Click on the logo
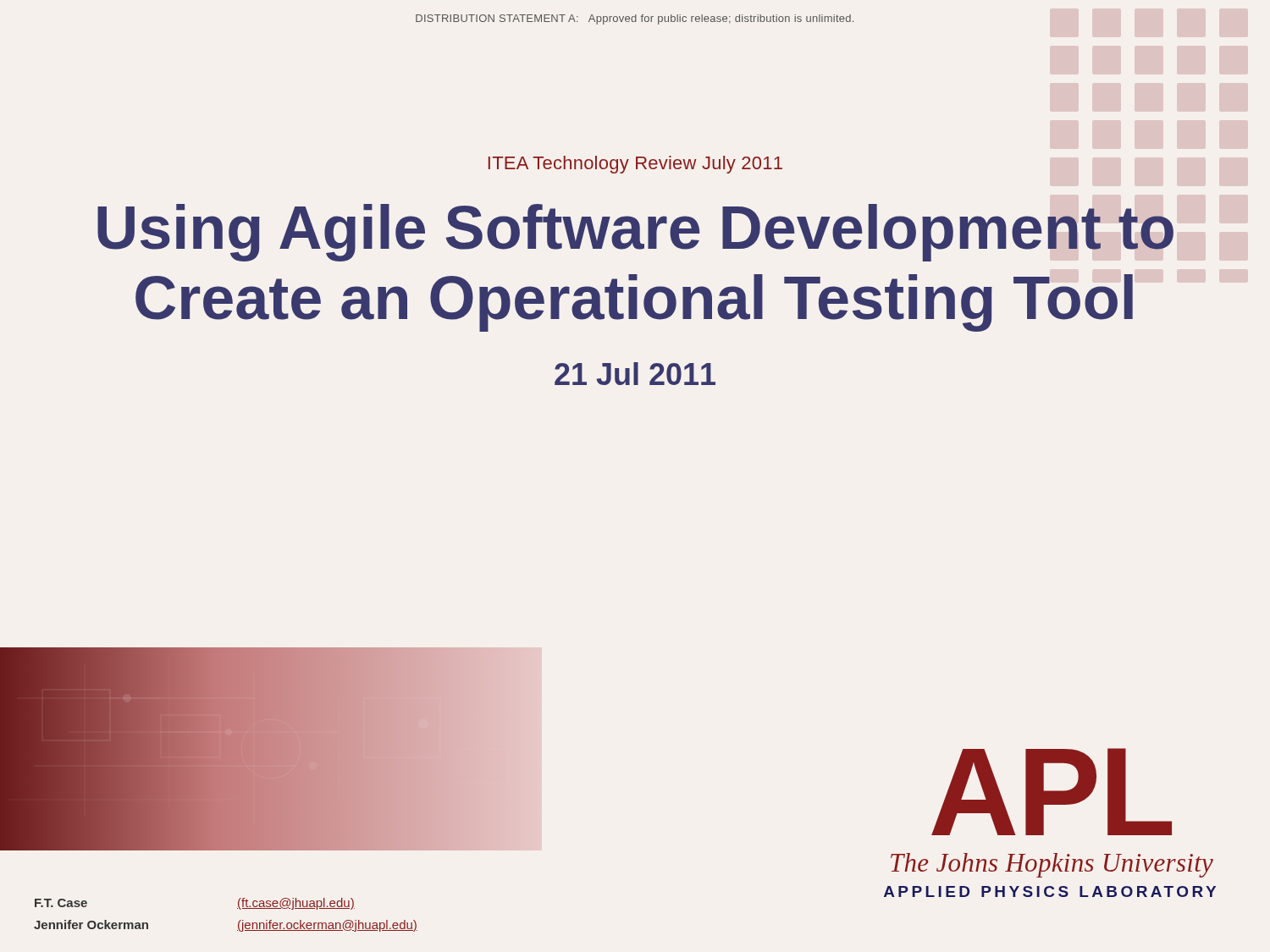Screen dimensions: 952x1270 pyautogui.click(x=1051, y=815)
